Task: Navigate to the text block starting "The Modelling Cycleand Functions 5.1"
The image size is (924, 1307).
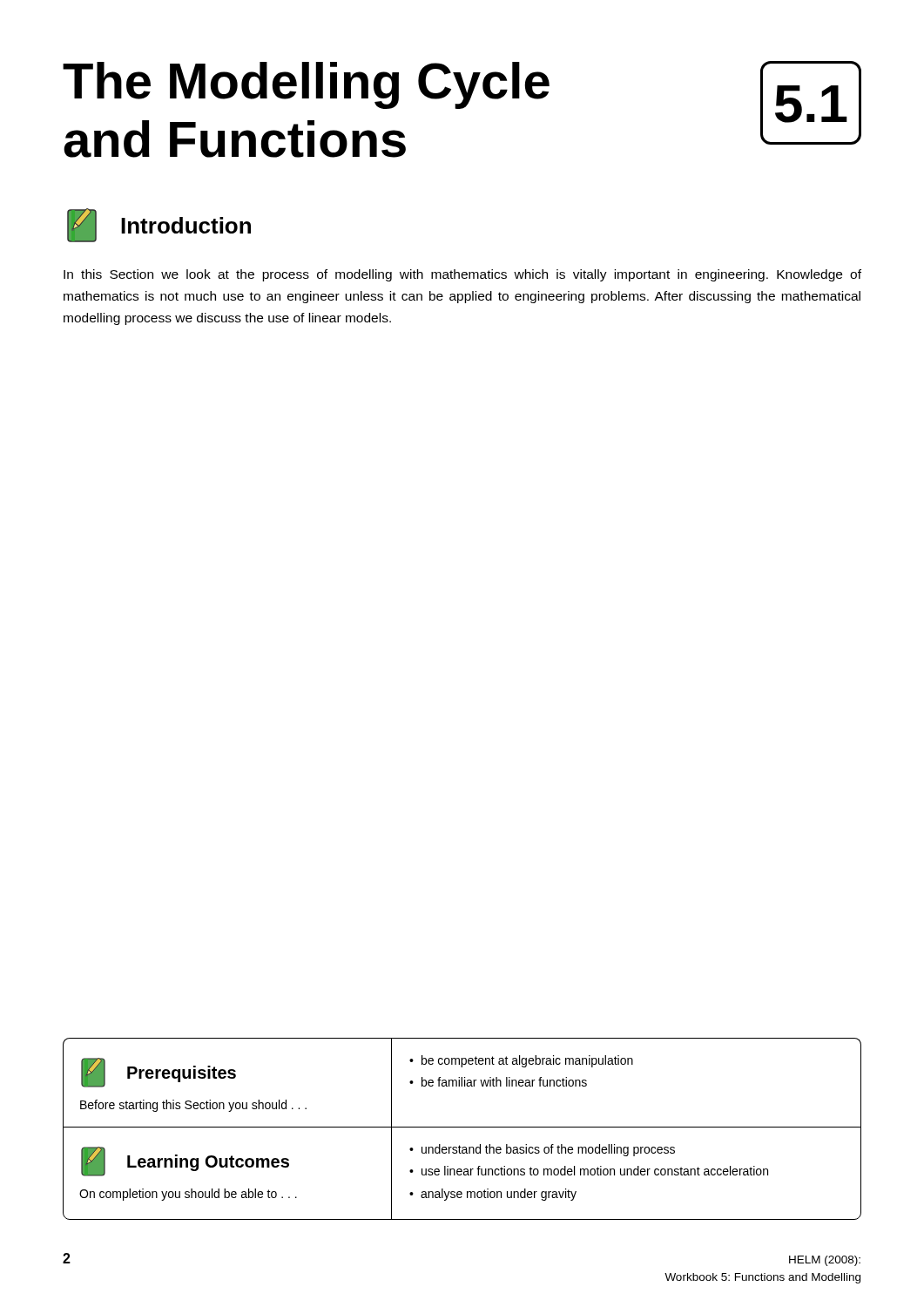Action: click(x=462, y=110)
